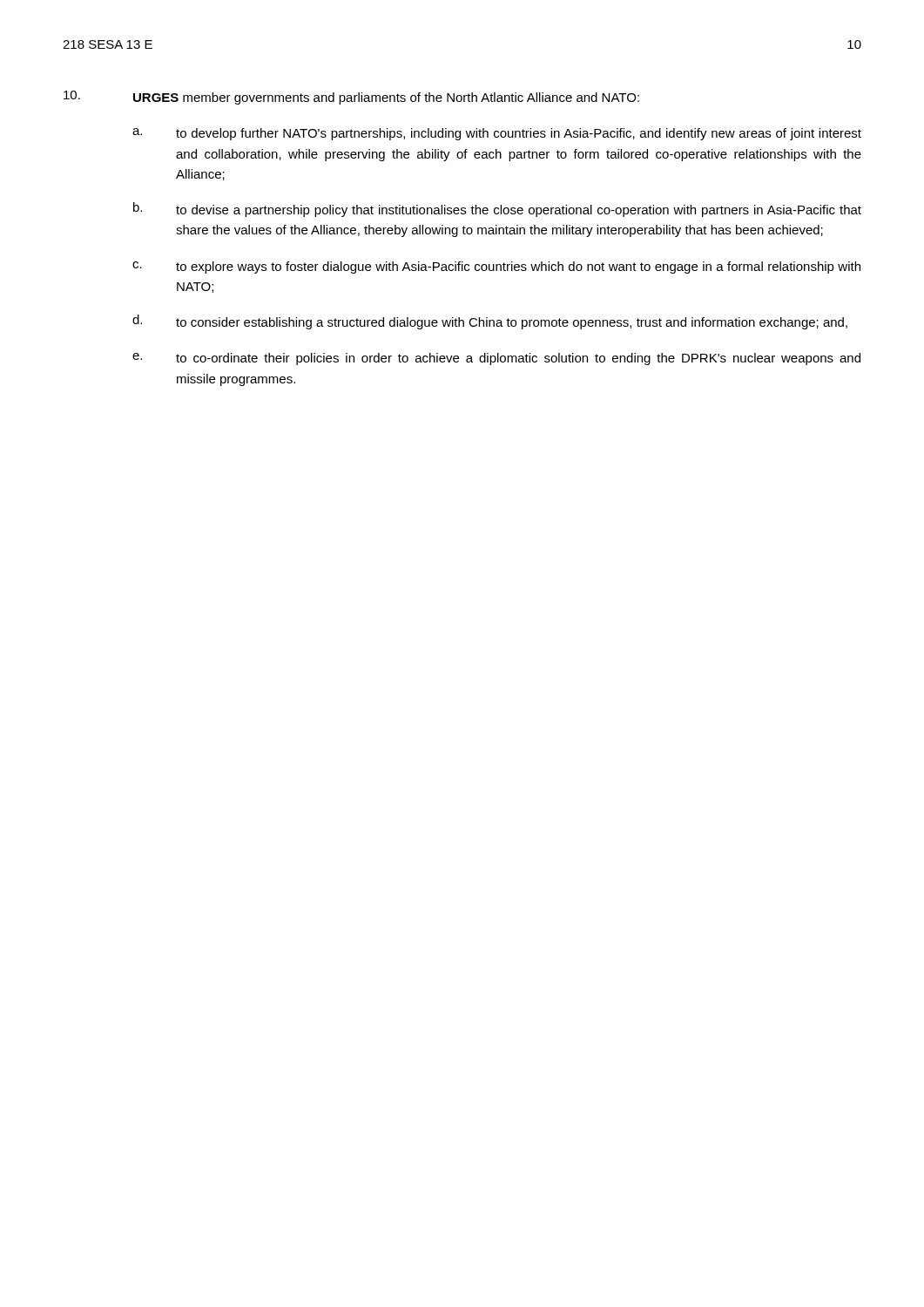Click on the list item with the text "a. to develop further NATO's partnerships,"

[x=497, y=154]
